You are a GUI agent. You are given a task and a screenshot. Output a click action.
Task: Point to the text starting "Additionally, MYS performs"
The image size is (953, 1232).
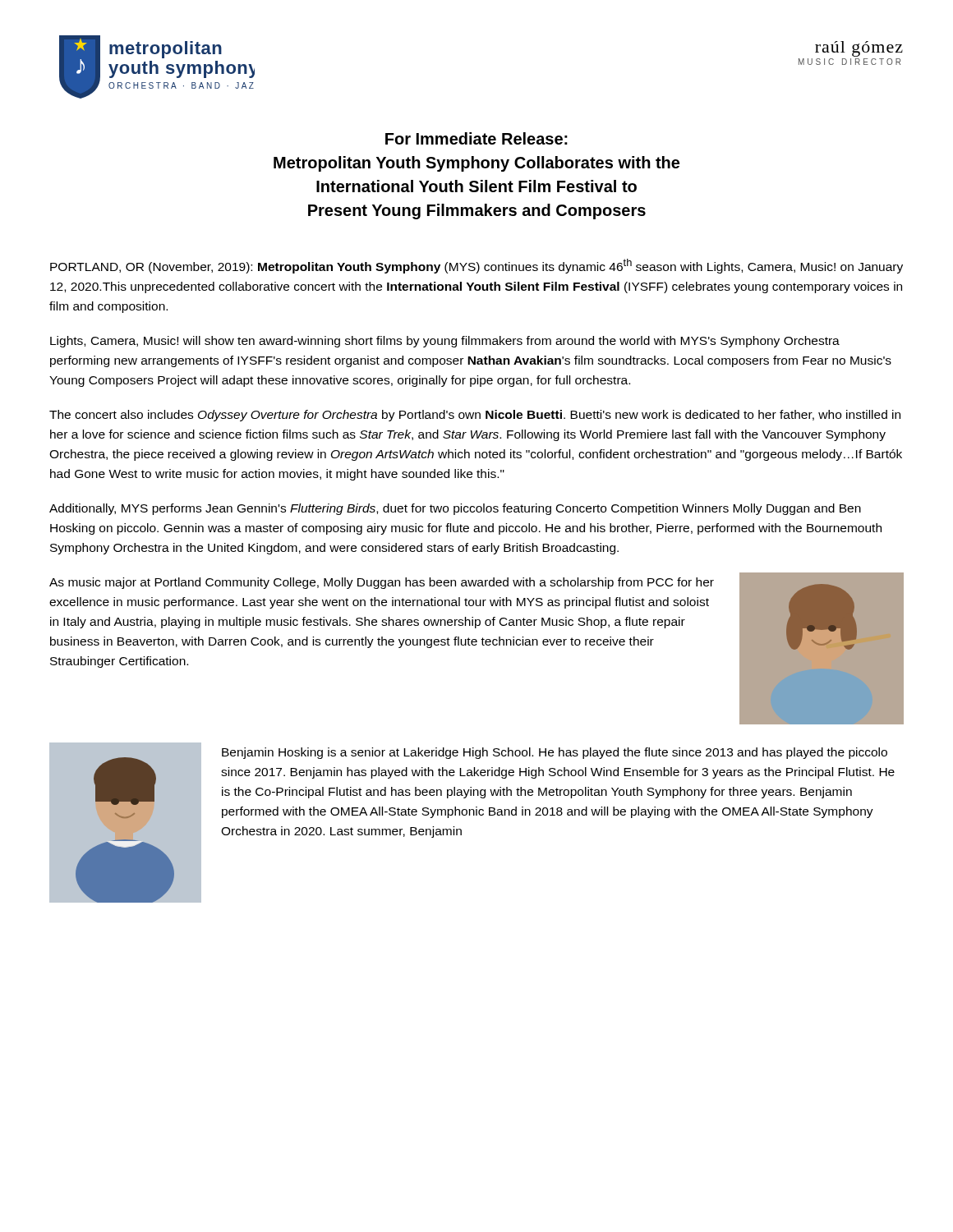click(466, 528)
